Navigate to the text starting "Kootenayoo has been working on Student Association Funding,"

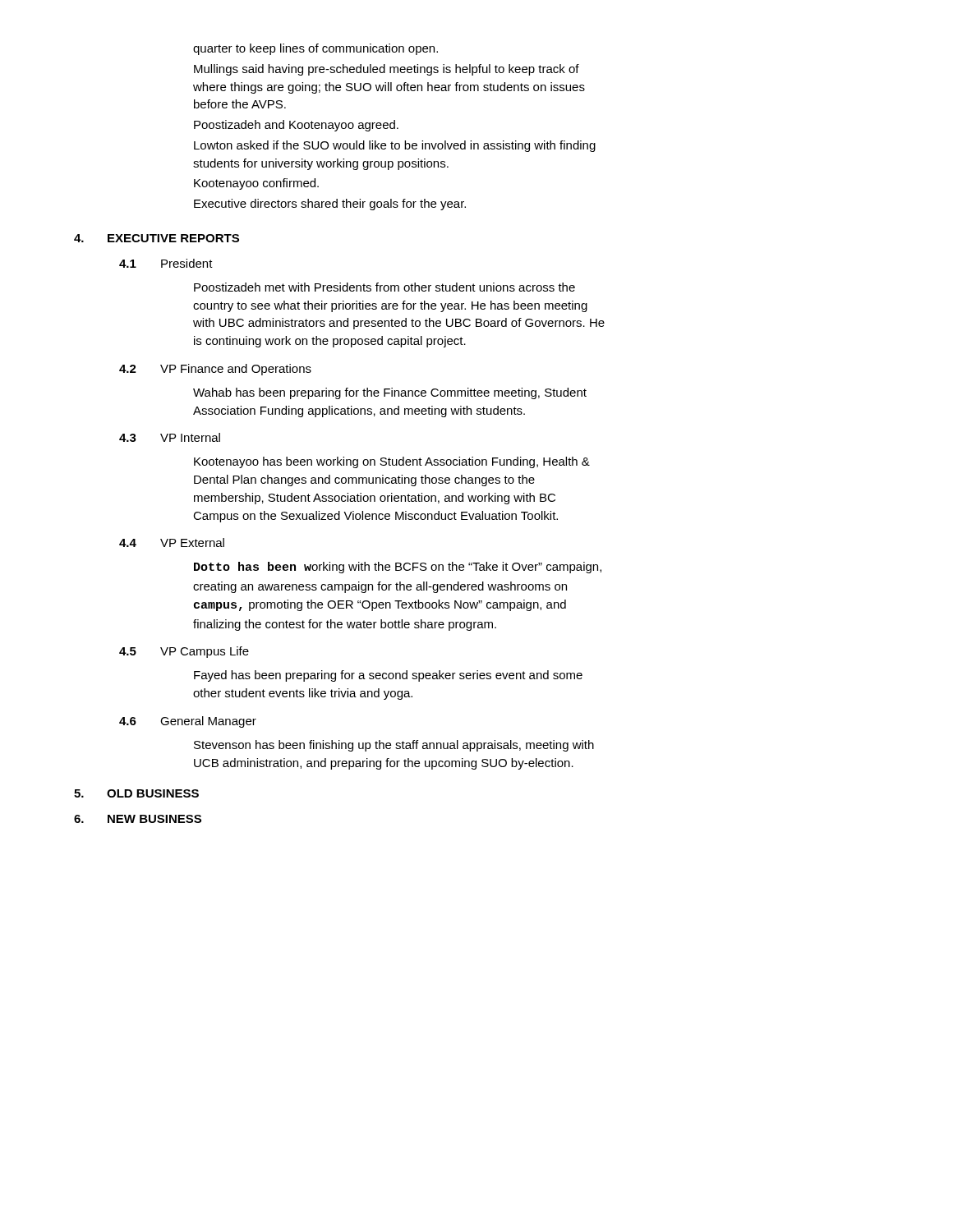coord(391,488)
